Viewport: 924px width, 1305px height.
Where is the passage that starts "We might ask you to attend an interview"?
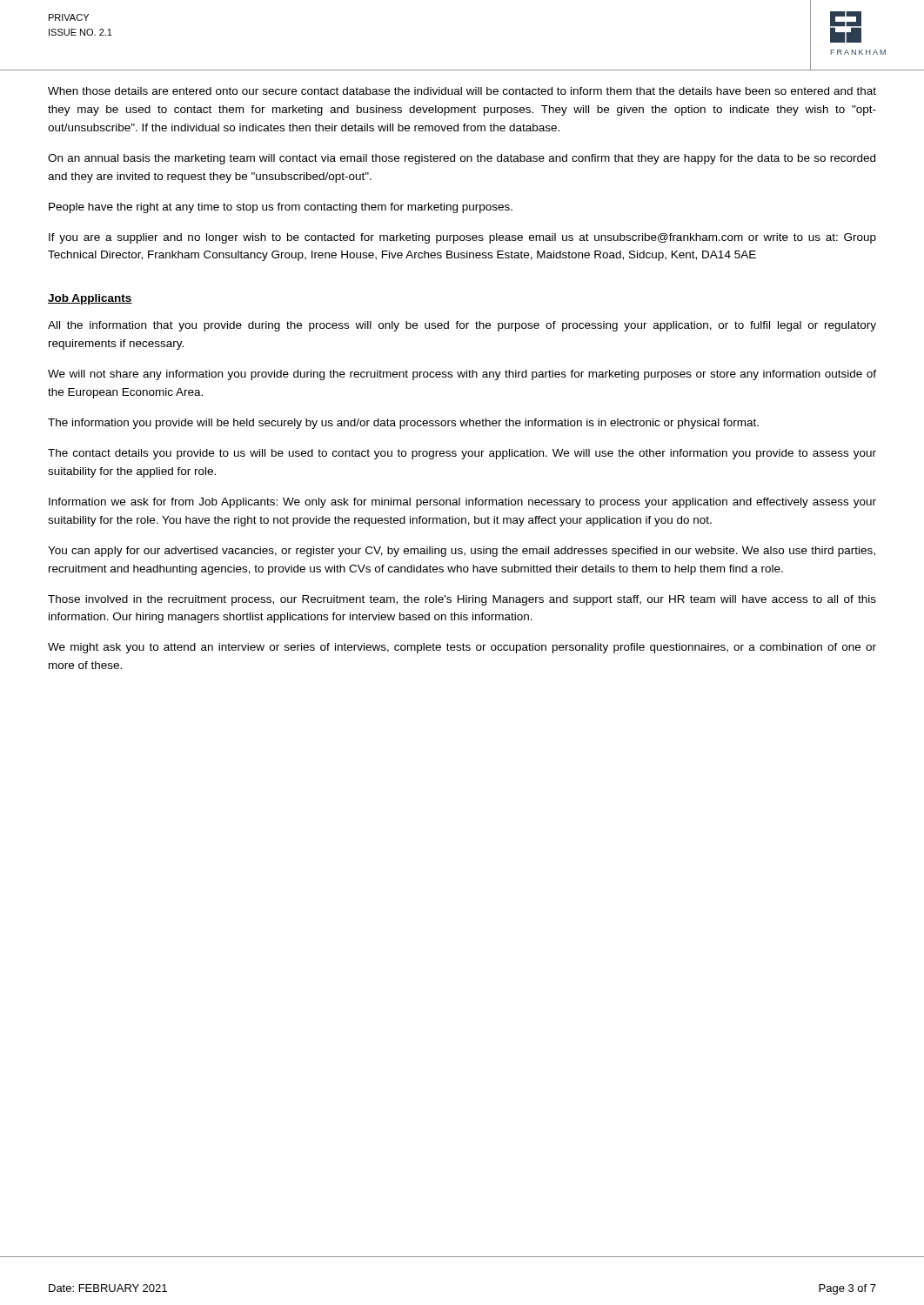(462, 656)
